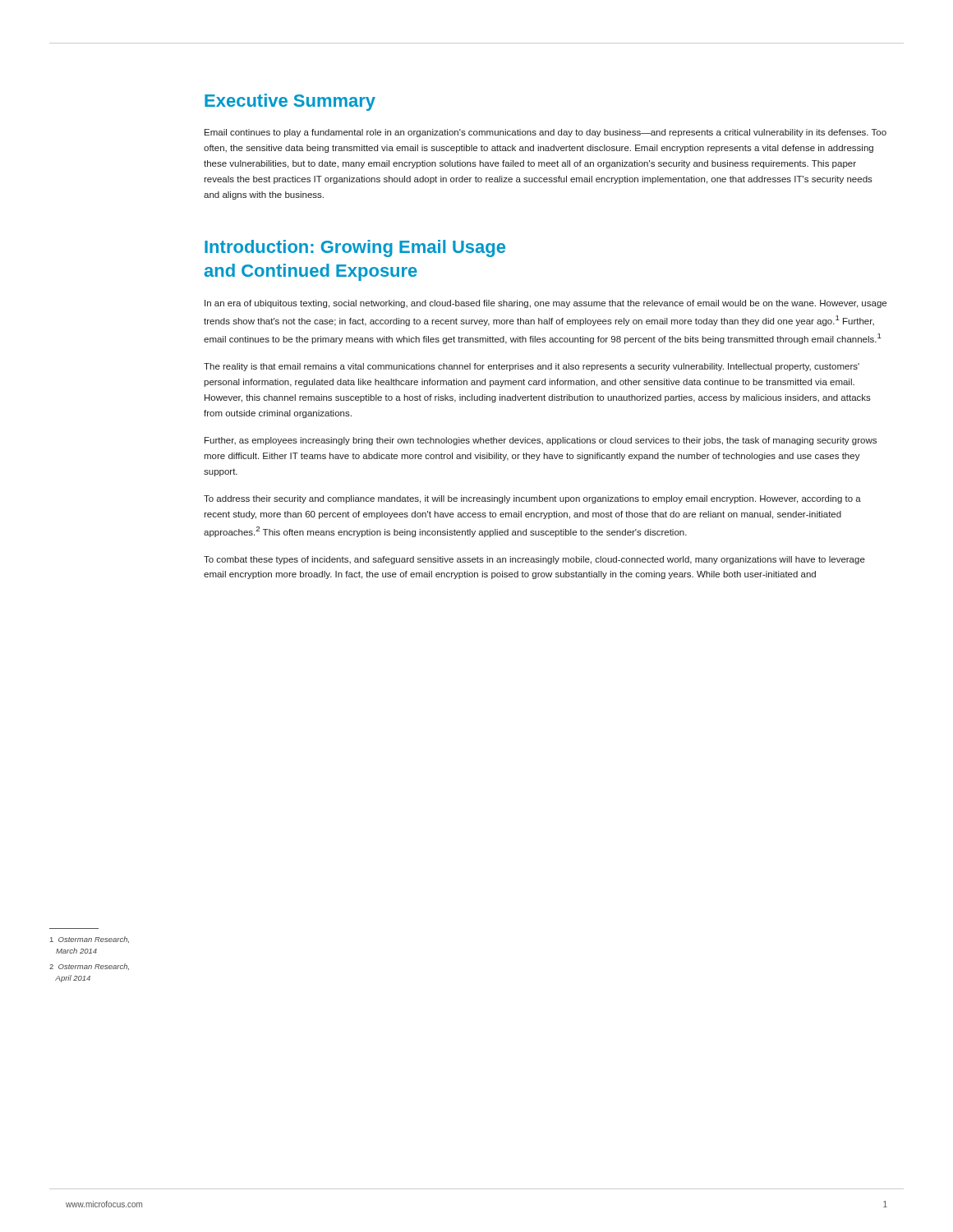Click where it says "Executive Summary"
953x1232 pixels.
[290, 102]
